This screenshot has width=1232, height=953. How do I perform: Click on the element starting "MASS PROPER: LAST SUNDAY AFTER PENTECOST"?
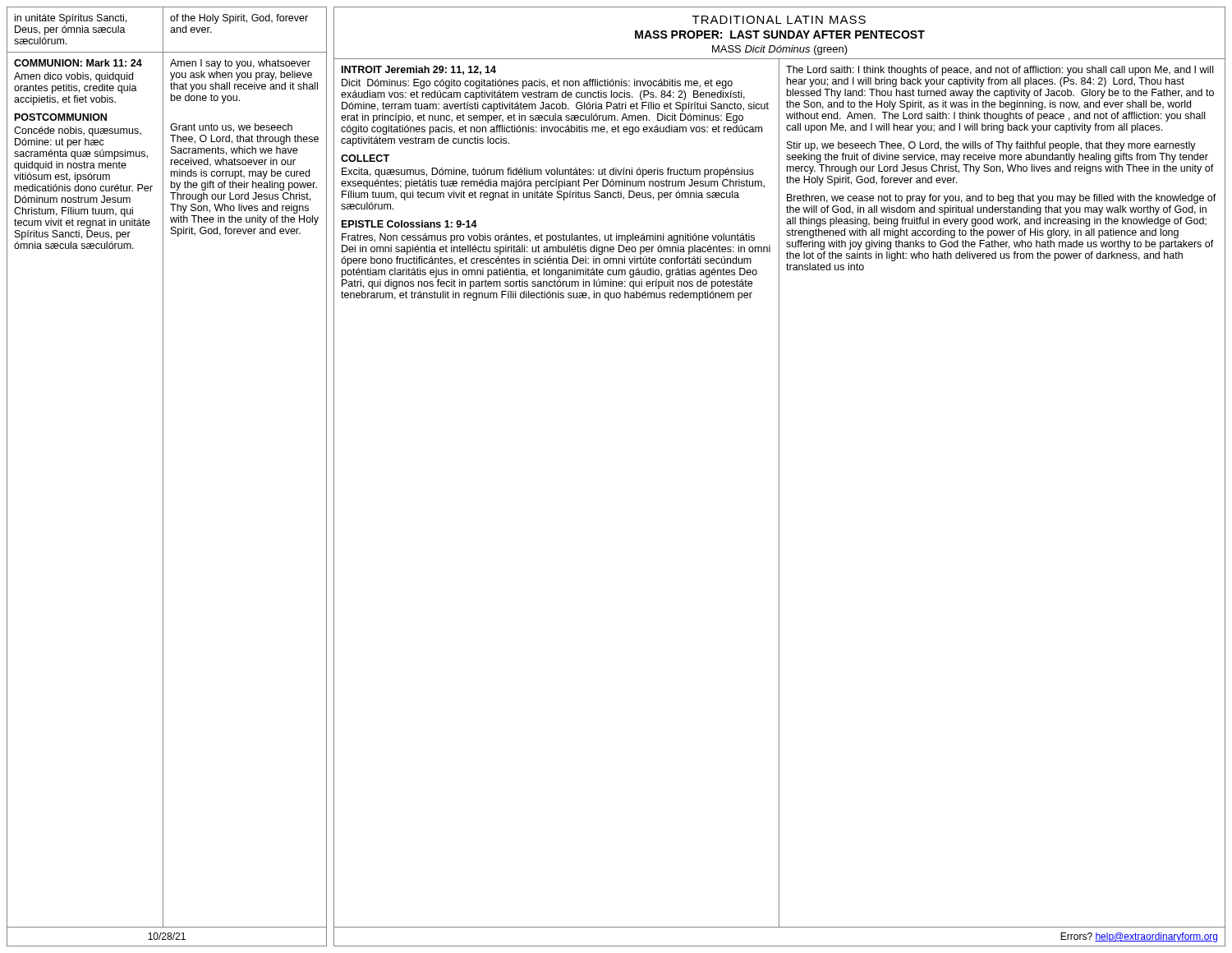point(779,34)
